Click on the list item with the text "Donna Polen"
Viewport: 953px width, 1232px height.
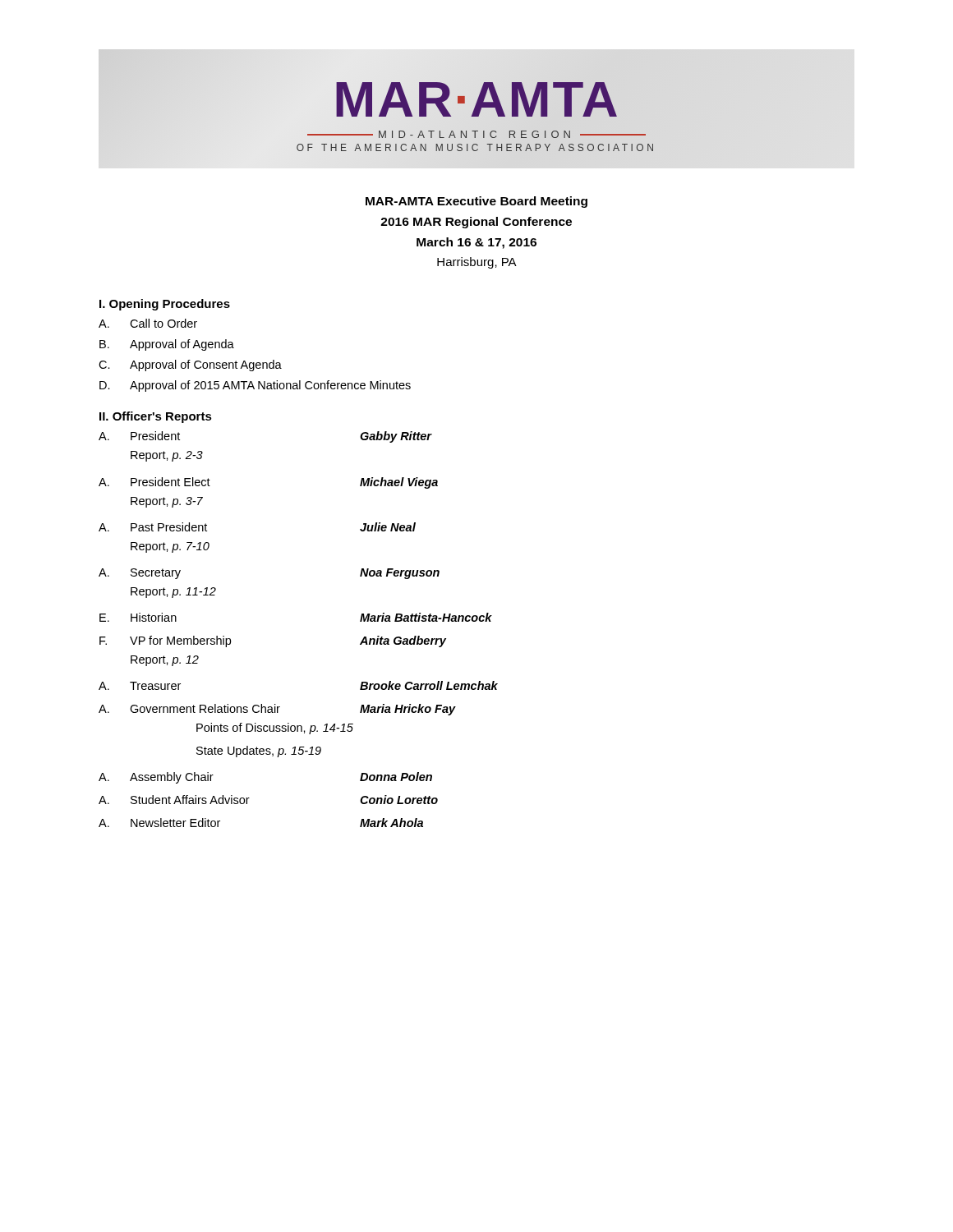click(396, 777)
